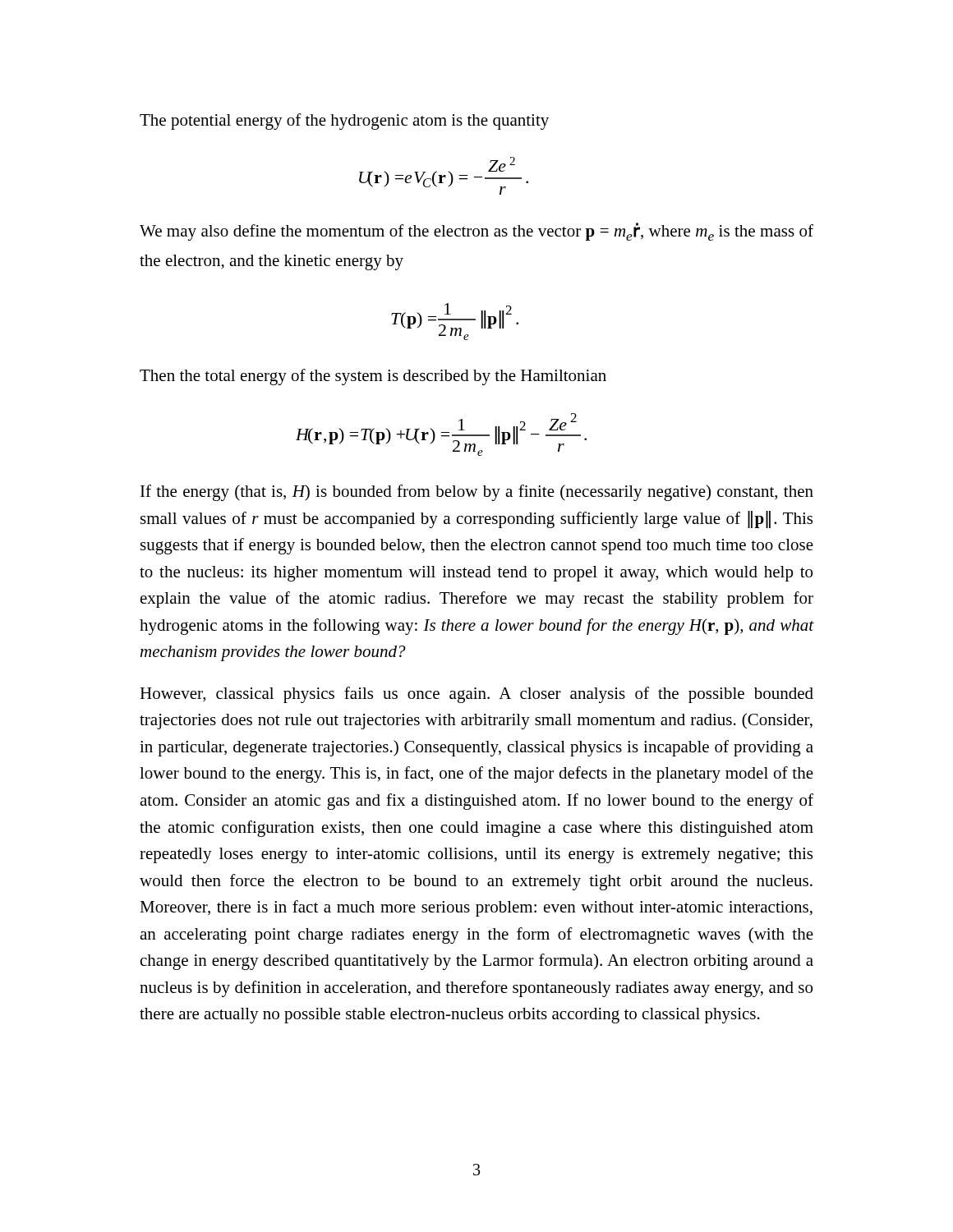Navigate to the text starting "U ( r )"
The width and height of the screenshot is (953, 1232).
tap(476, 175)
